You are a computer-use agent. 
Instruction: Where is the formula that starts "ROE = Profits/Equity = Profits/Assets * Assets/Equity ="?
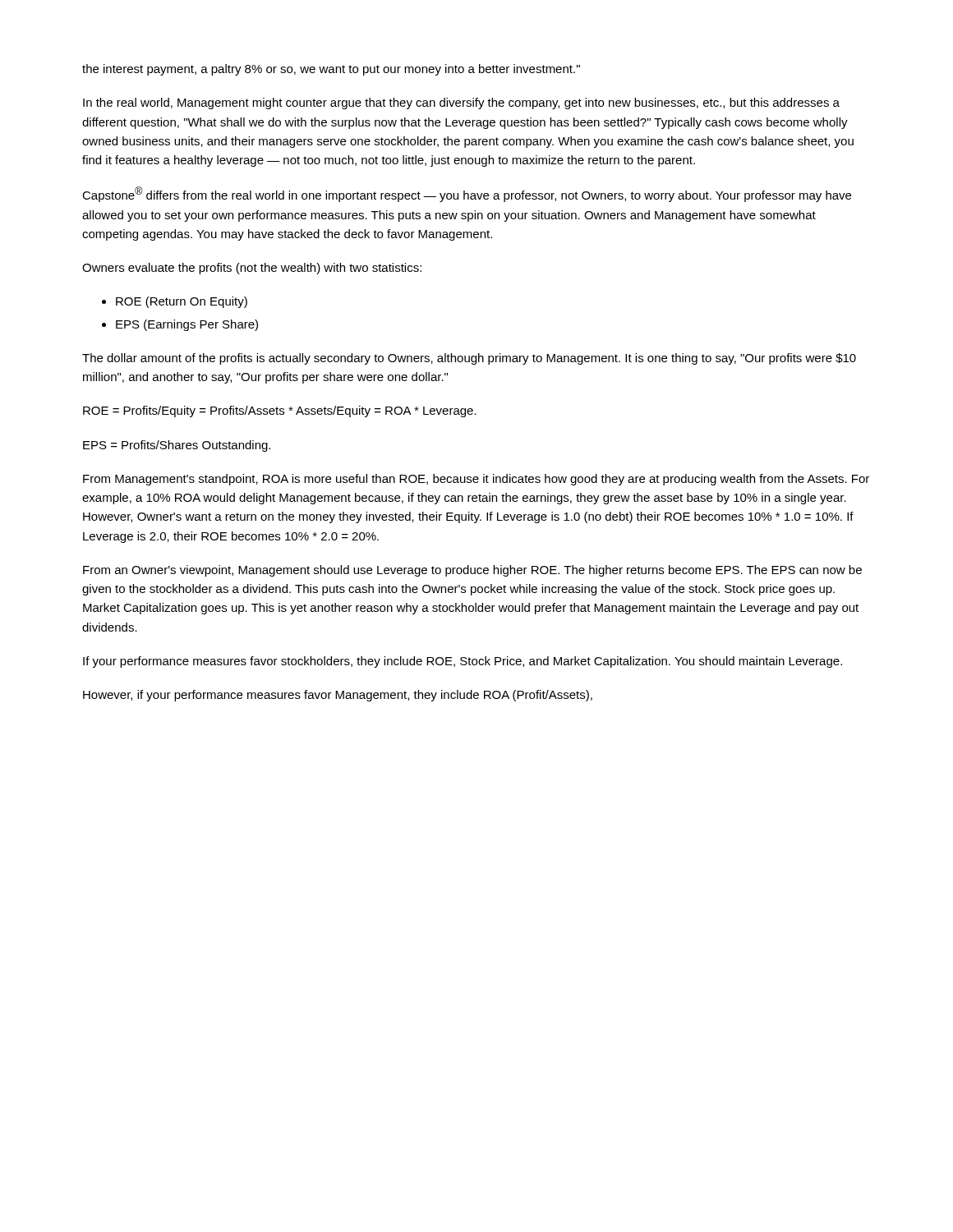[x=280, y=410]
